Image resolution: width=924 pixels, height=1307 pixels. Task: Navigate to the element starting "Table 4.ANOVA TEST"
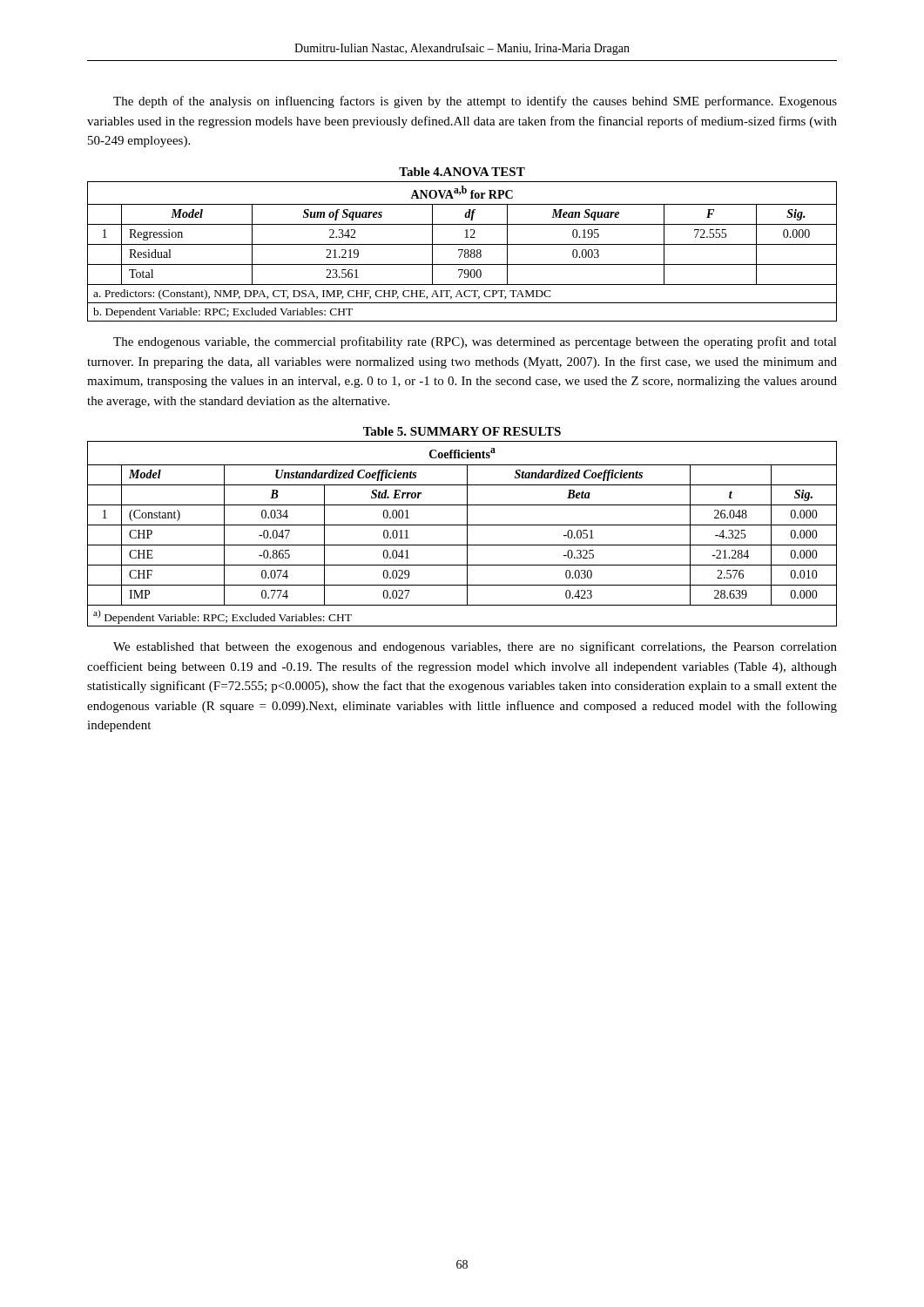[462, 171]
